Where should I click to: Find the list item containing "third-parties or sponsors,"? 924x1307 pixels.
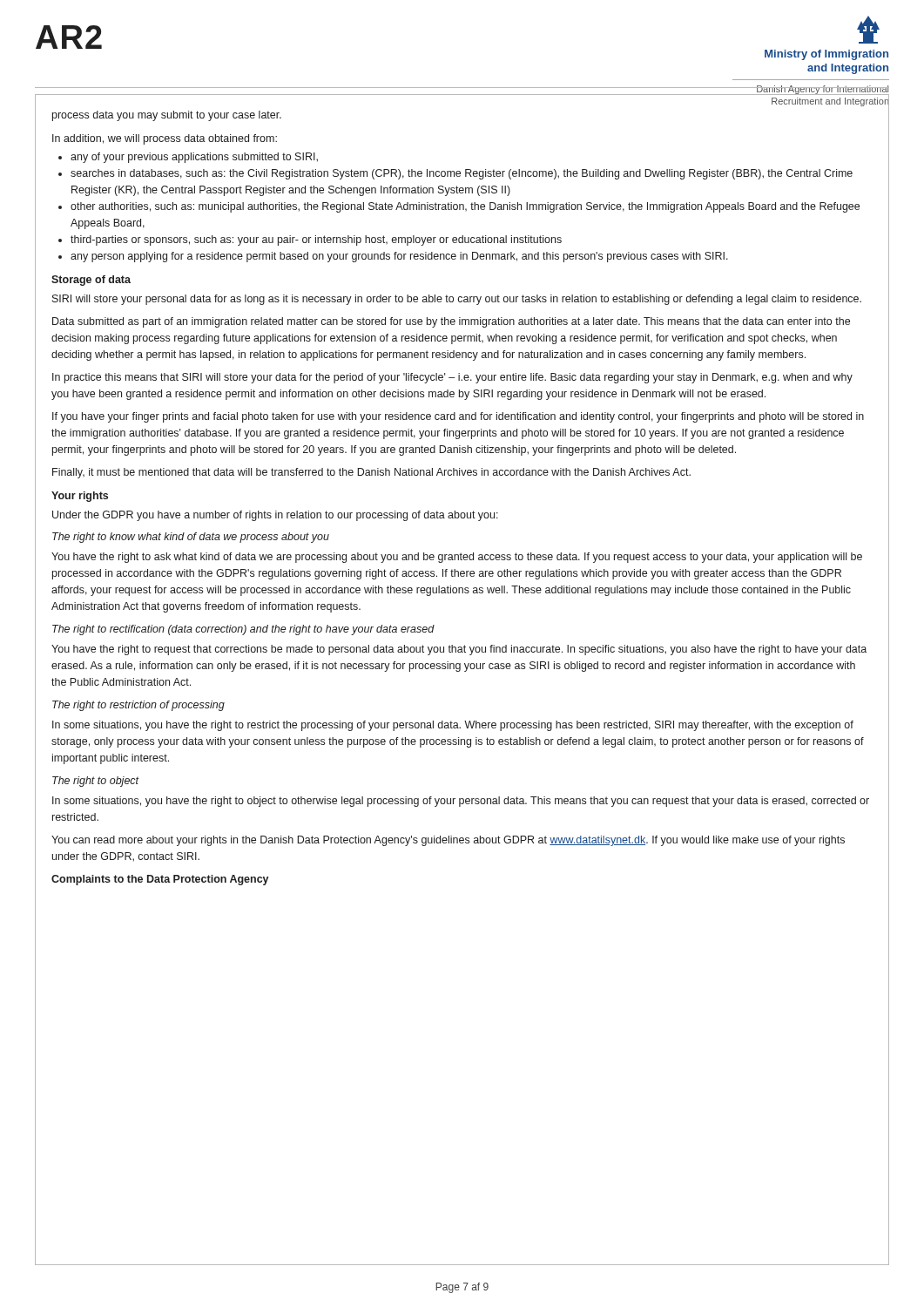316,240
